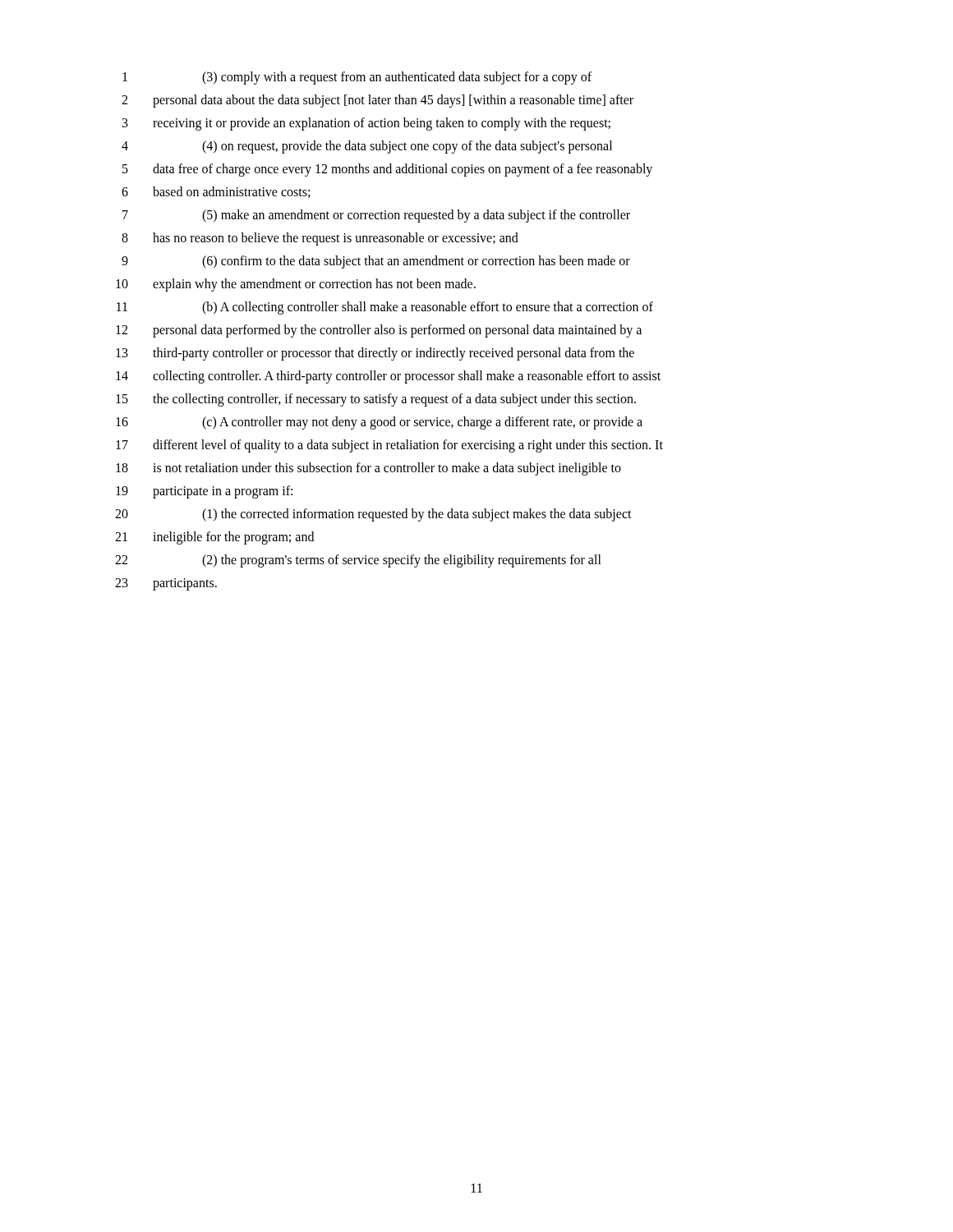The image size is (953, 1232).
Task: Find the block on this page that starts "20 (1) the corrected"
Action: (476, 514)
